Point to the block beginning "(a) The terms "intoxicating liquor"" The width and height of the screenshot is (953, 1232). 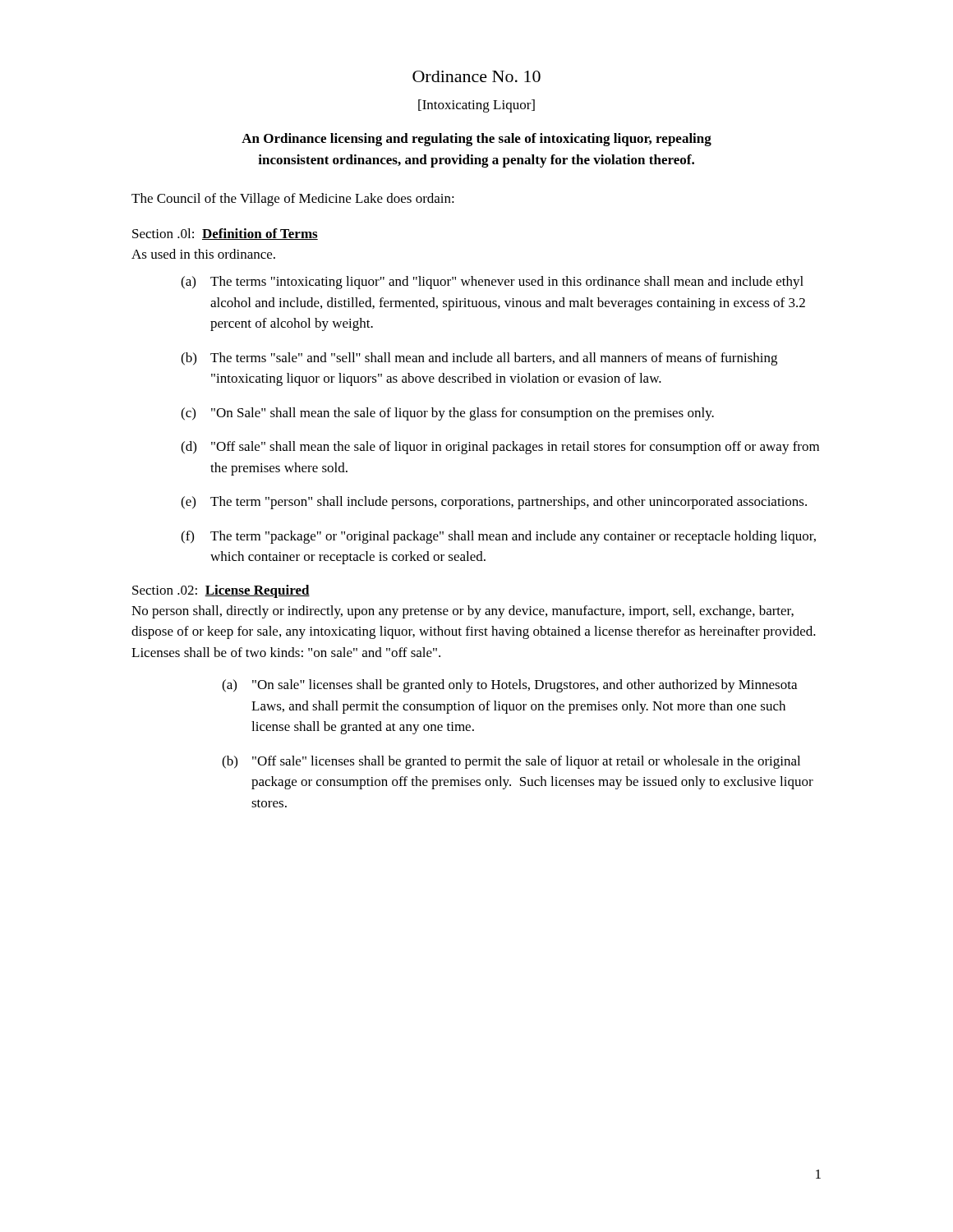coord(501,302)
